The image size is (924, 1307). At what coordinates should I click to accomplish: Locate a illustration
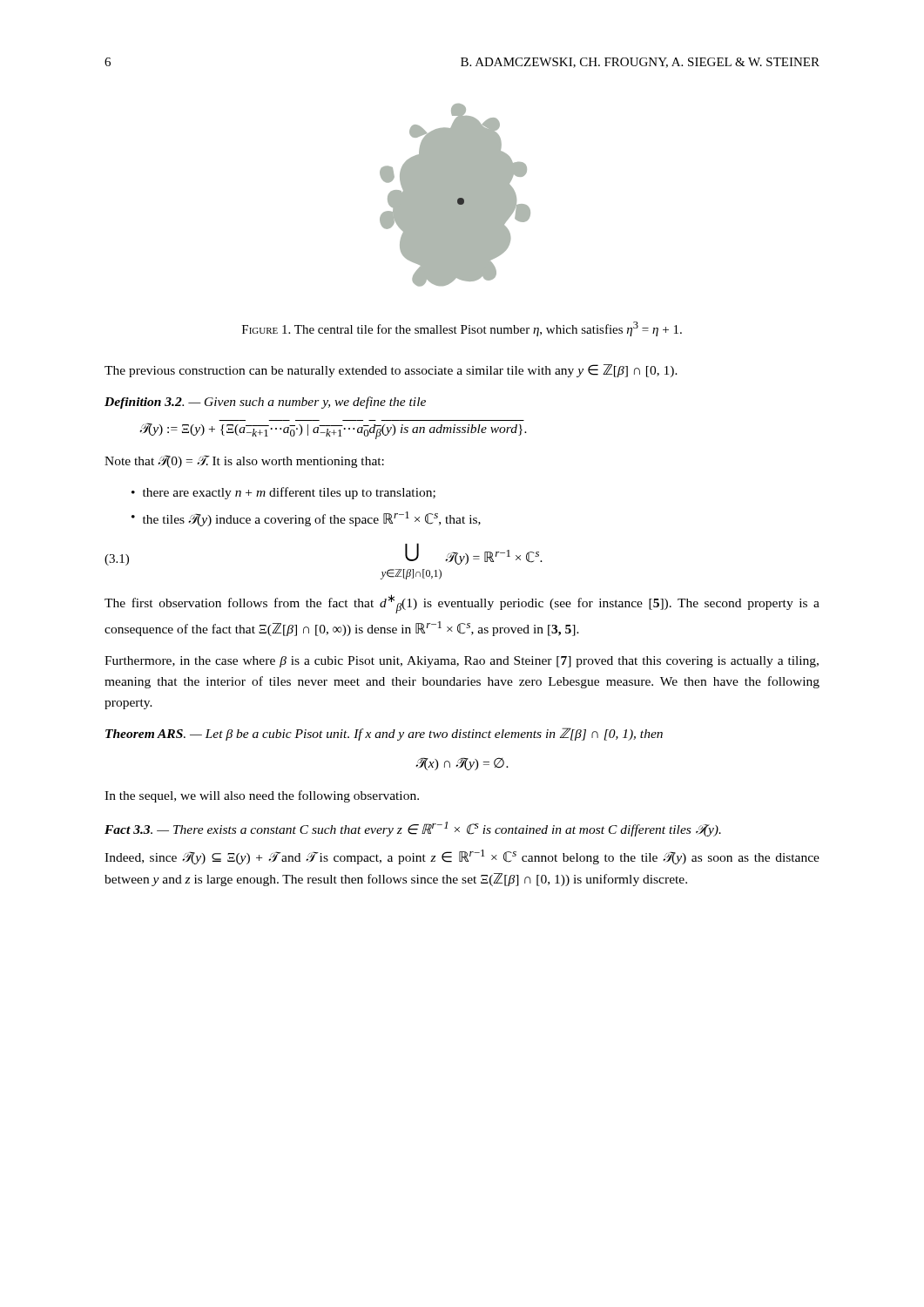462,201
